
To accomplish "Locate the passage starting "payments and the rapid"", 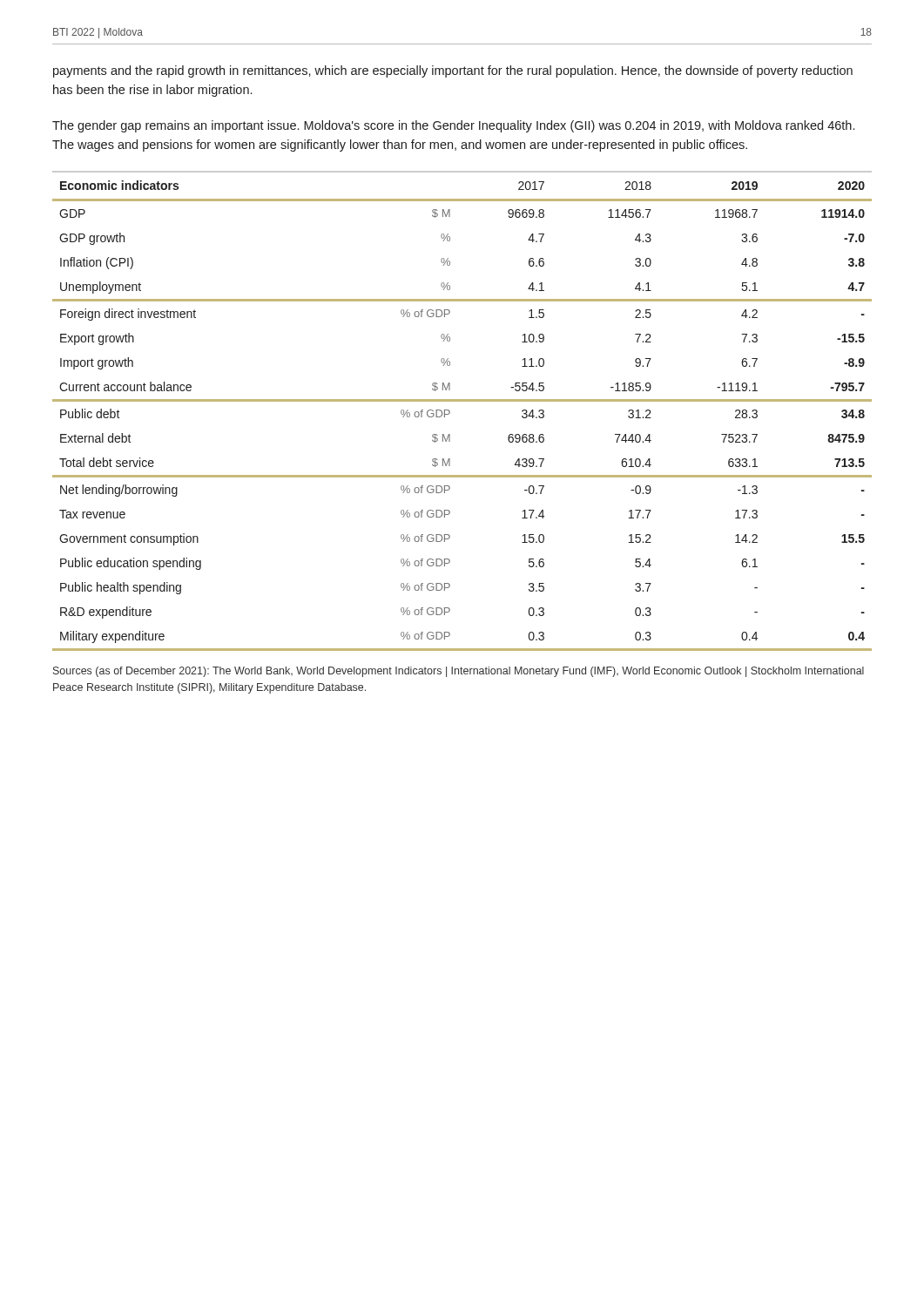I will [x=453, y=80].
